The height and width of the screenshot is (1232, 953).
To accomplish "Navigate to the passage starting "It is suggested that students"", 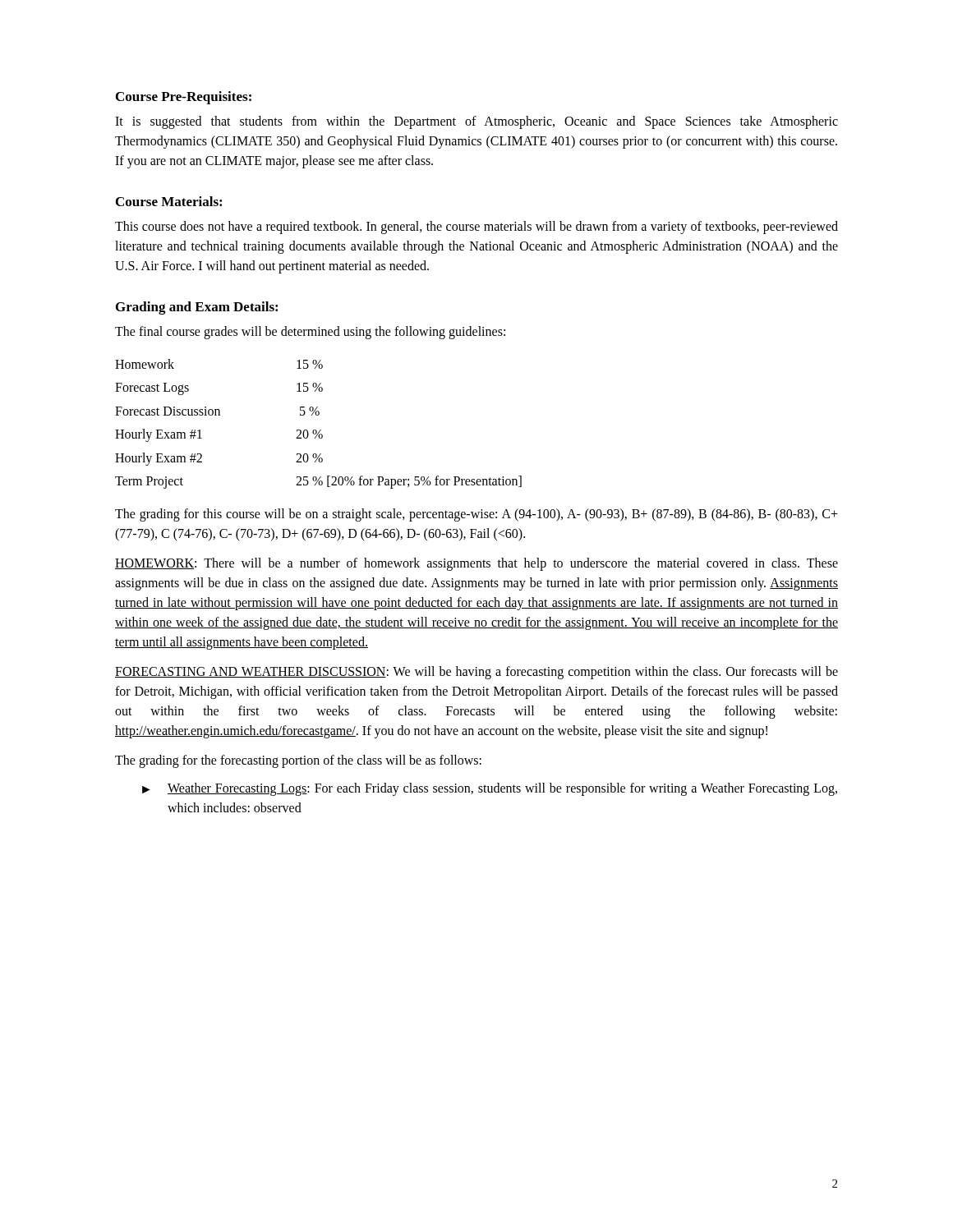I will (x=476, y=141).
